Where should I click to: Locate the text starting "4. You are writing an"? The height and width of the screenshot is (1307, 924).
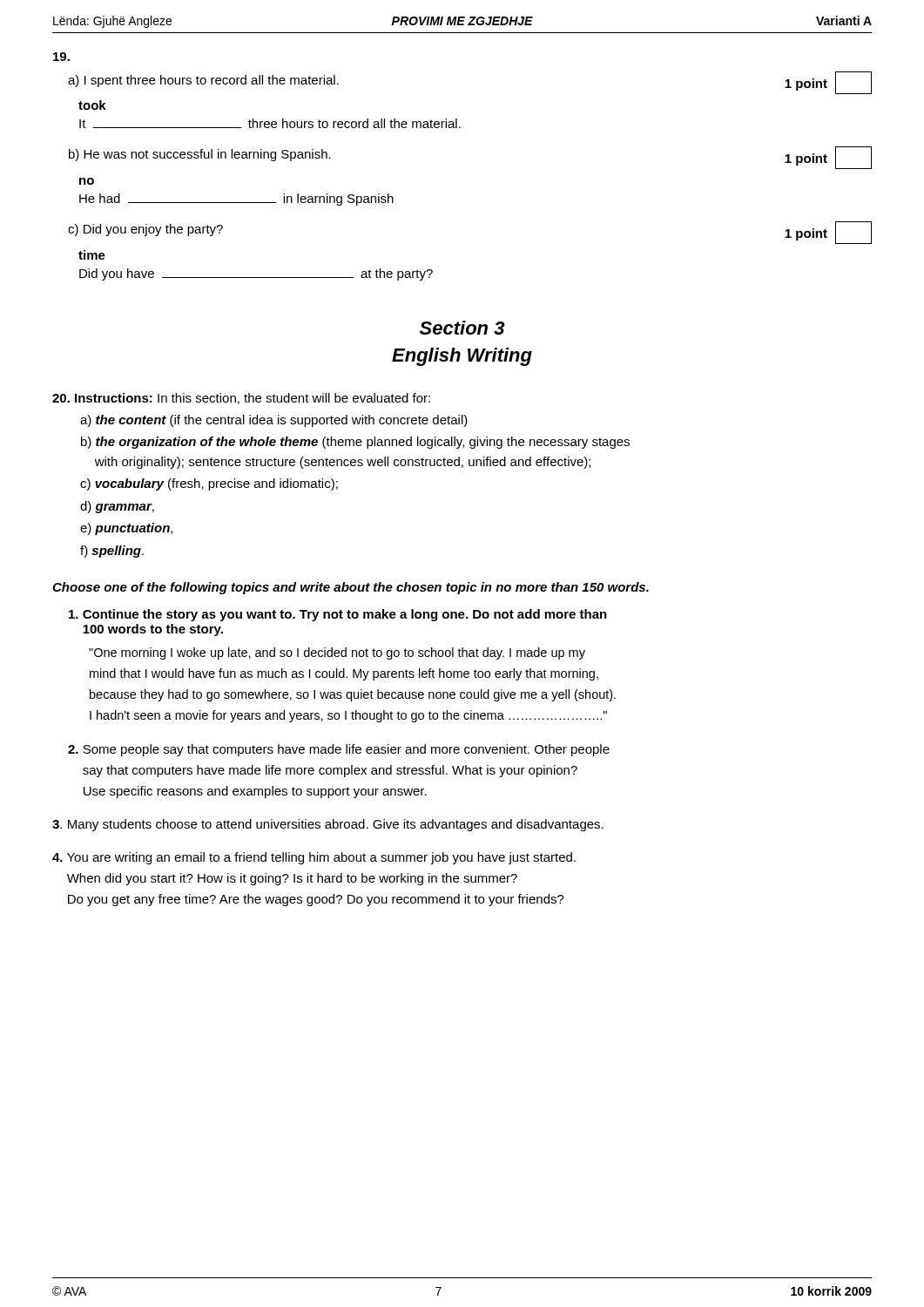pos(462,878)
